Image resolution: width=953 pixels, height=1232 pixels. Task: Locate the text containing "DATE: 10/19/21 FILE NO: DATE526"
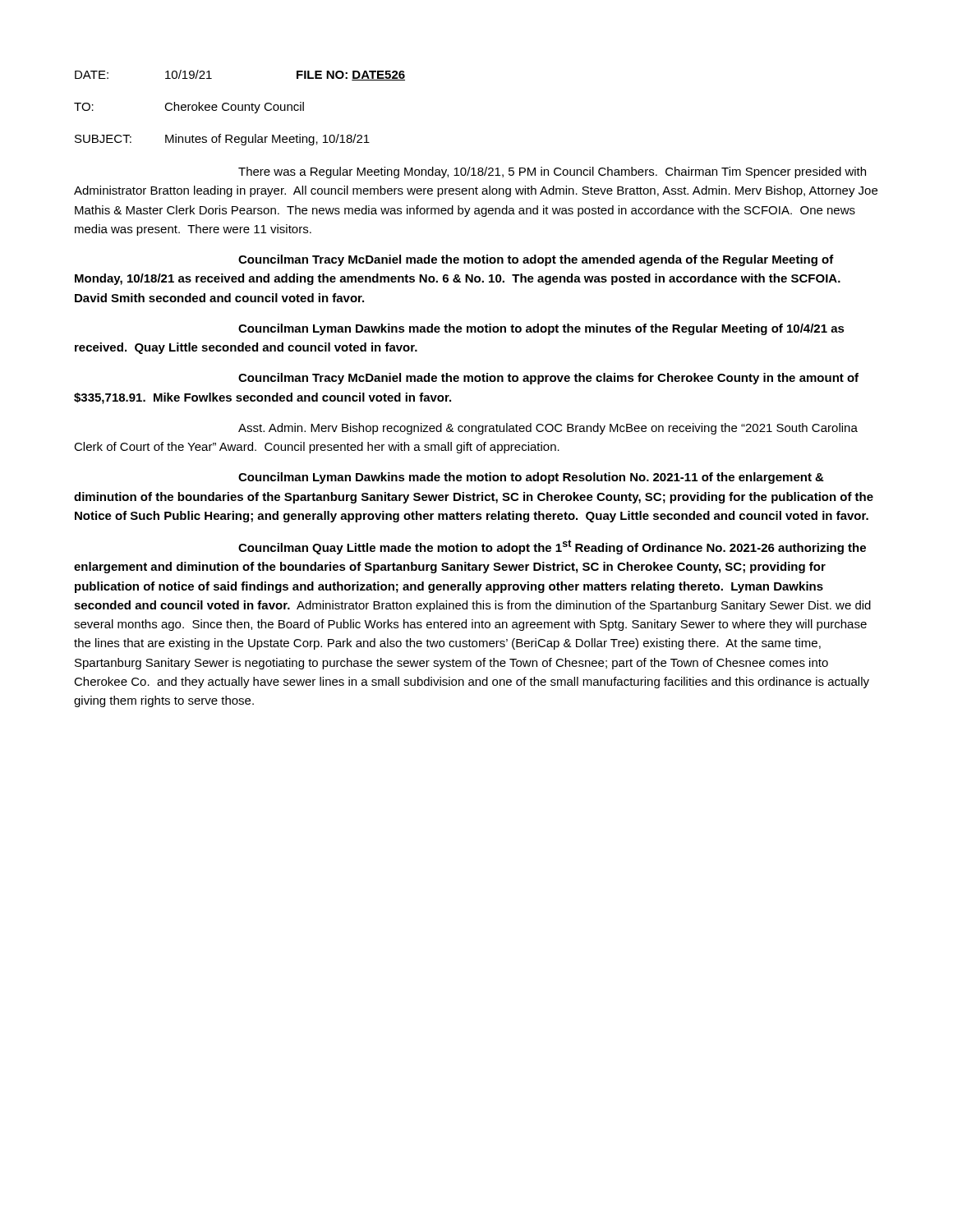[x=90, y=76]
